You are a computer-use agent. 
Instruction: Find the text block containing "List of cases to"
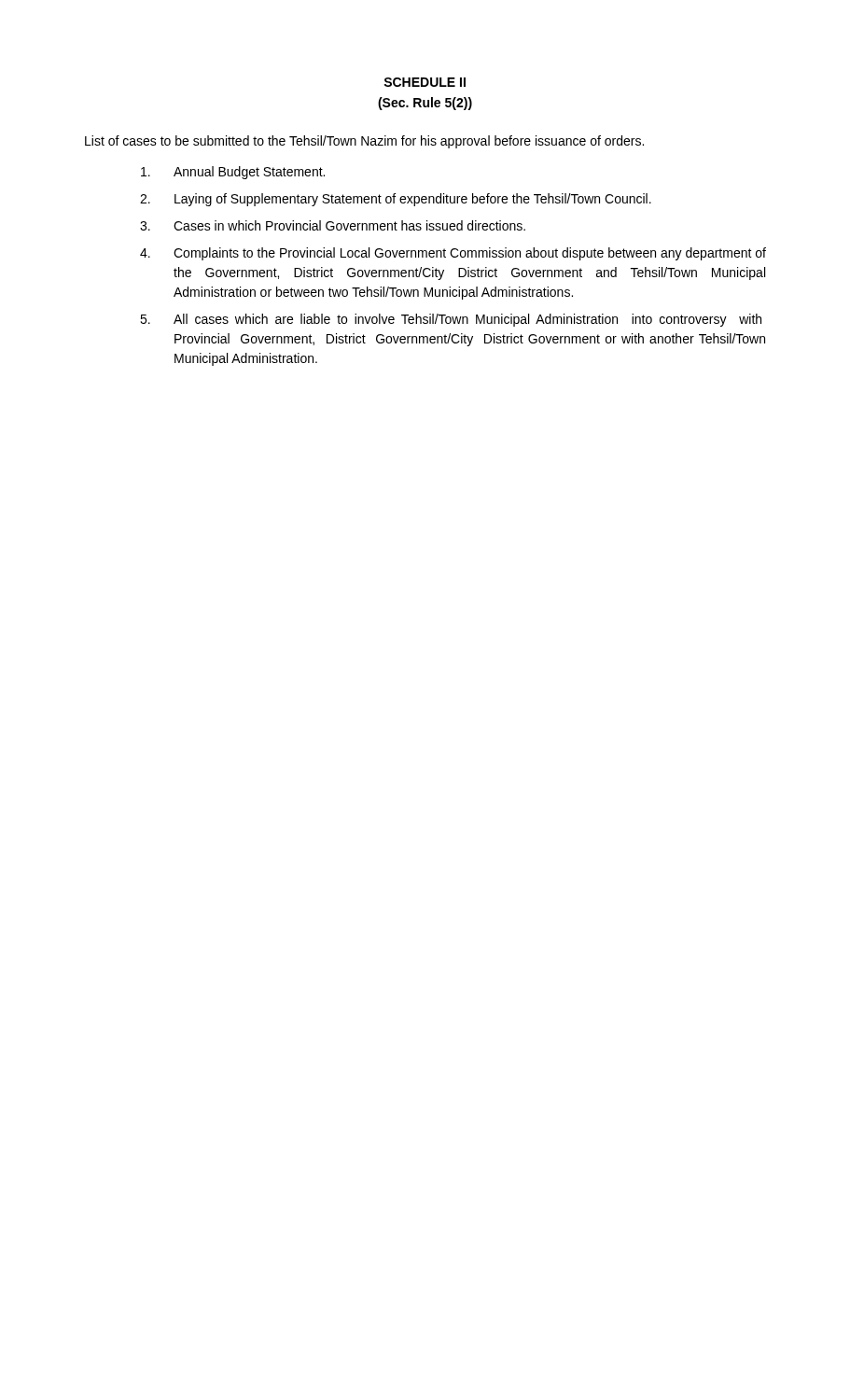(x=364, y=141)
